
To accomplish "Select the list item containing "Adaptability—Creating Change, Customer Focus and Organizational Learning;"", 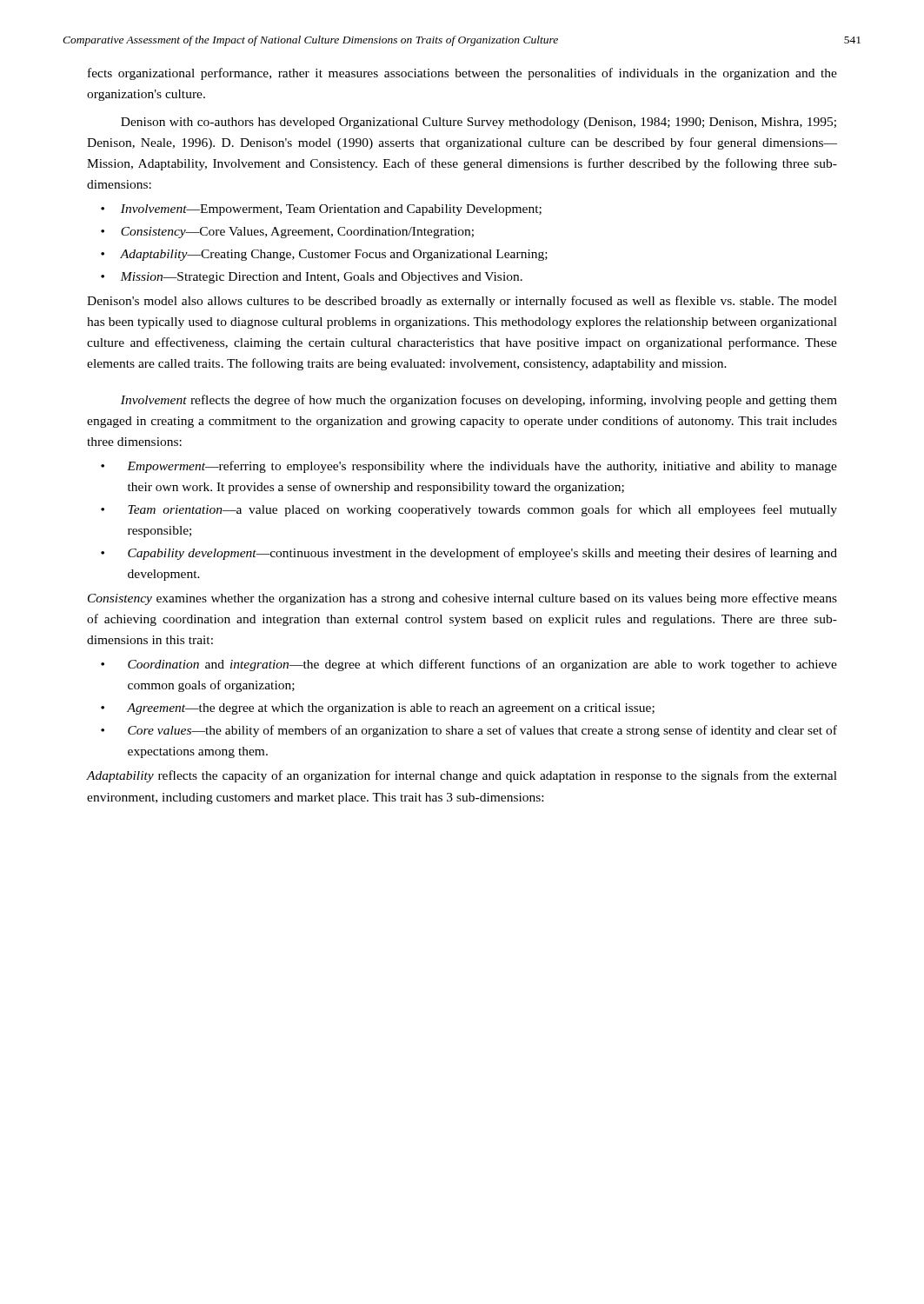I will click(x=462, y=254).
